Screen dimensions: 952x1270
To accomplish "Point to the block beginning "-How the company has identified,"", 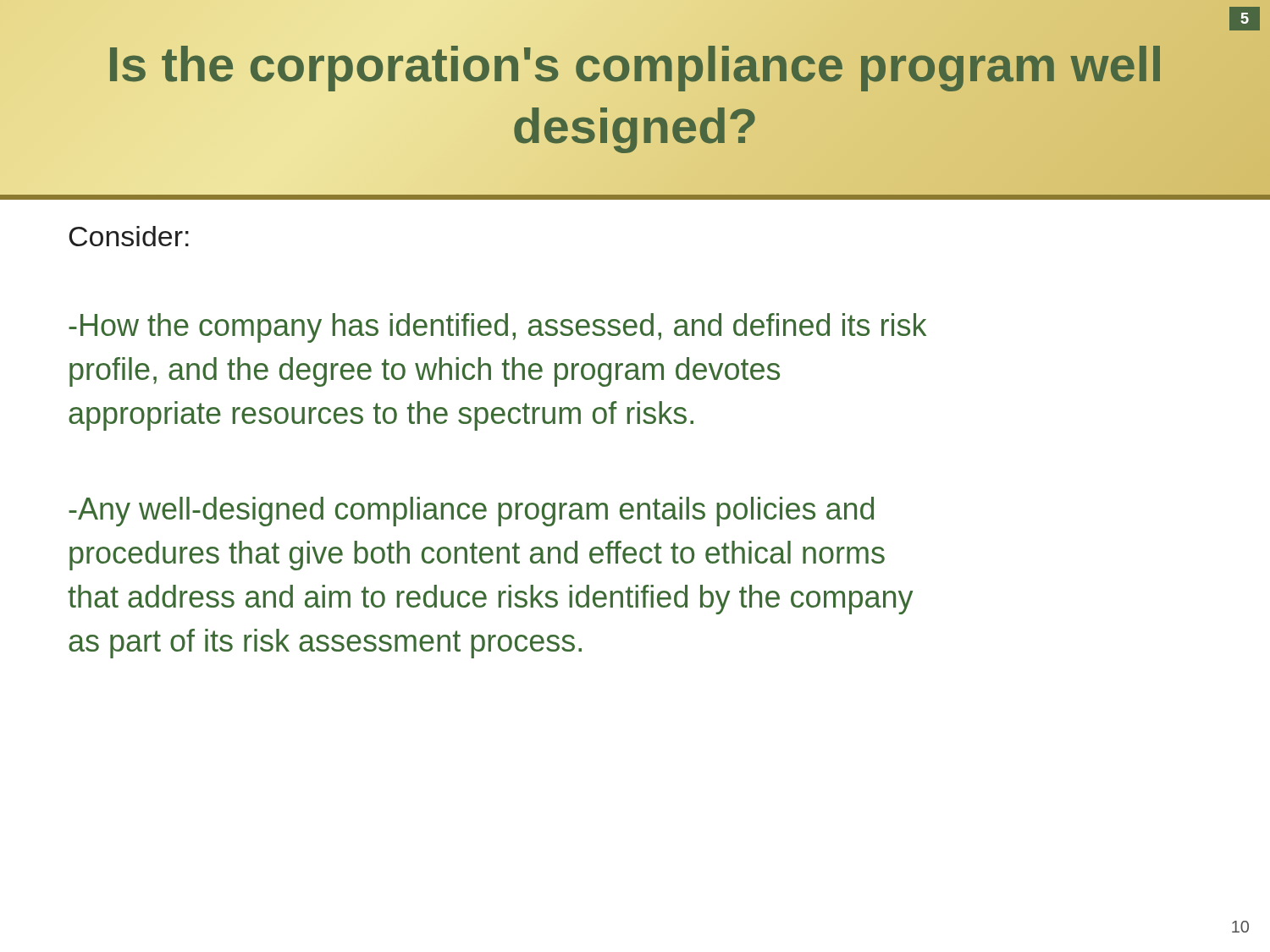I will coord(497,370).
